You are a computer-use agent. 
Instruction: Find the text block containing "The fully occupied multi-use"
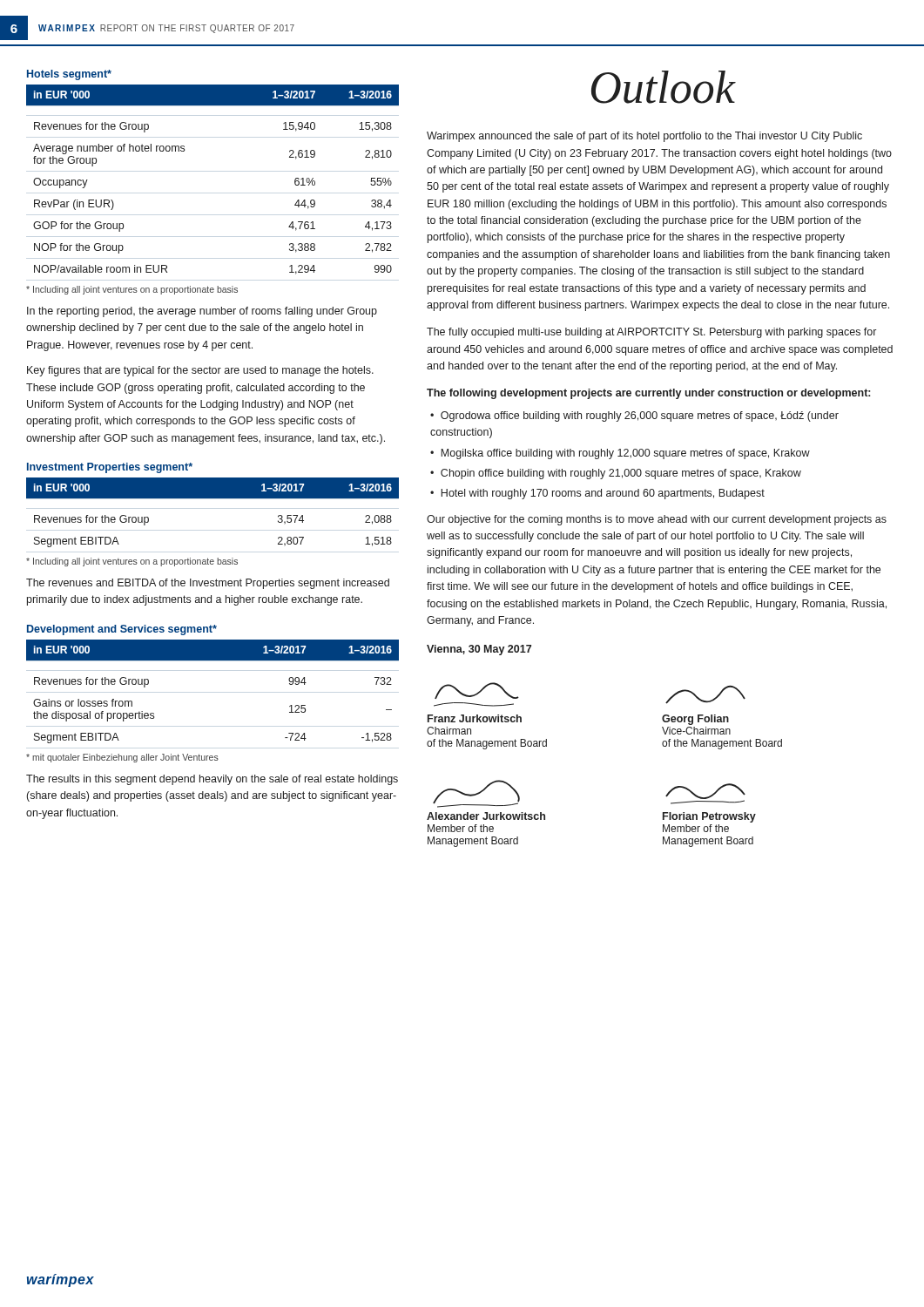pos(660,349)
